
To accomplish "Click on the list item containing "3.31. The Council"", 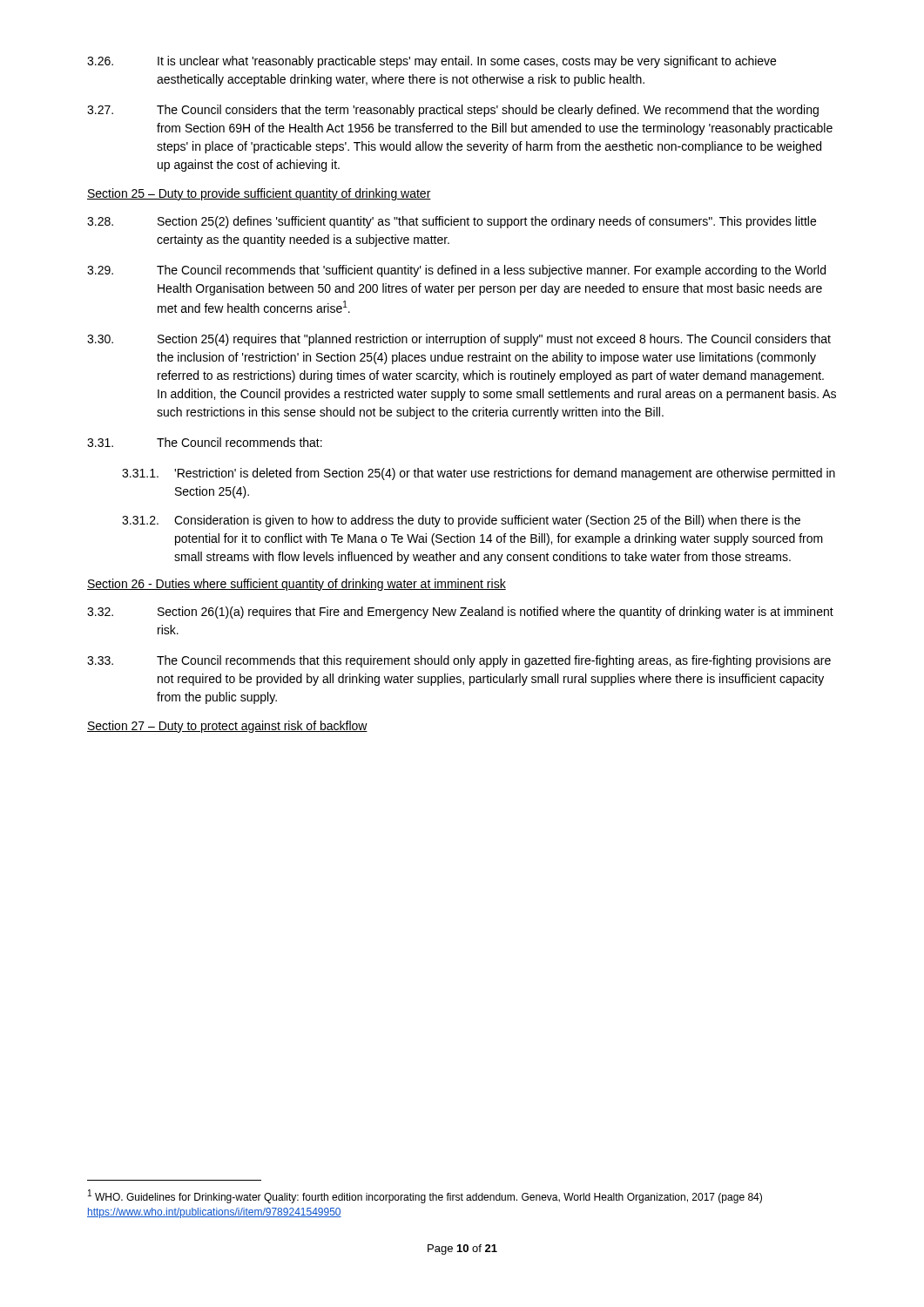I will point(205,442).
